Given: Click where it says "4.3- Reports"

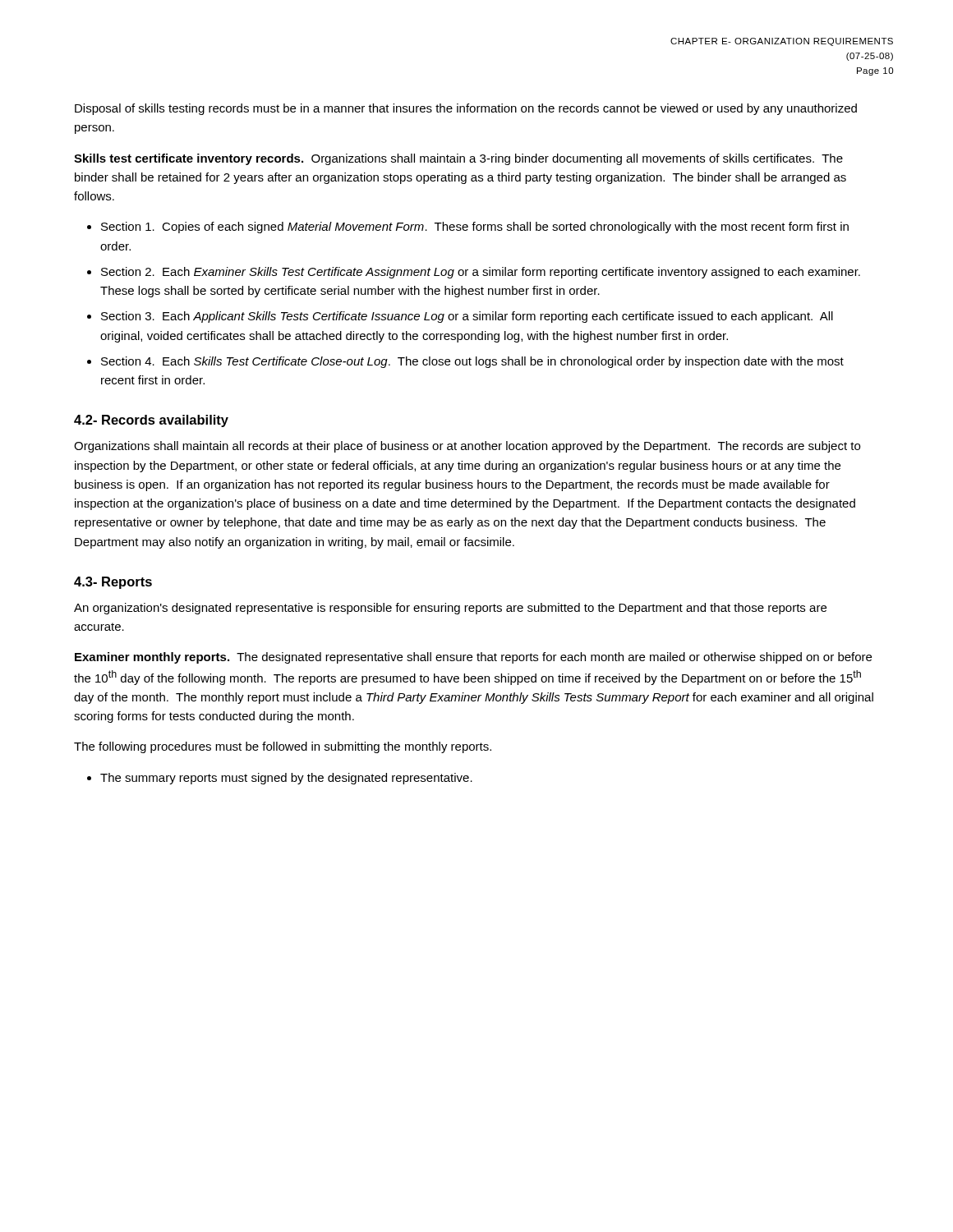Looking at the screenshot, I should click(x=113, y=581).
